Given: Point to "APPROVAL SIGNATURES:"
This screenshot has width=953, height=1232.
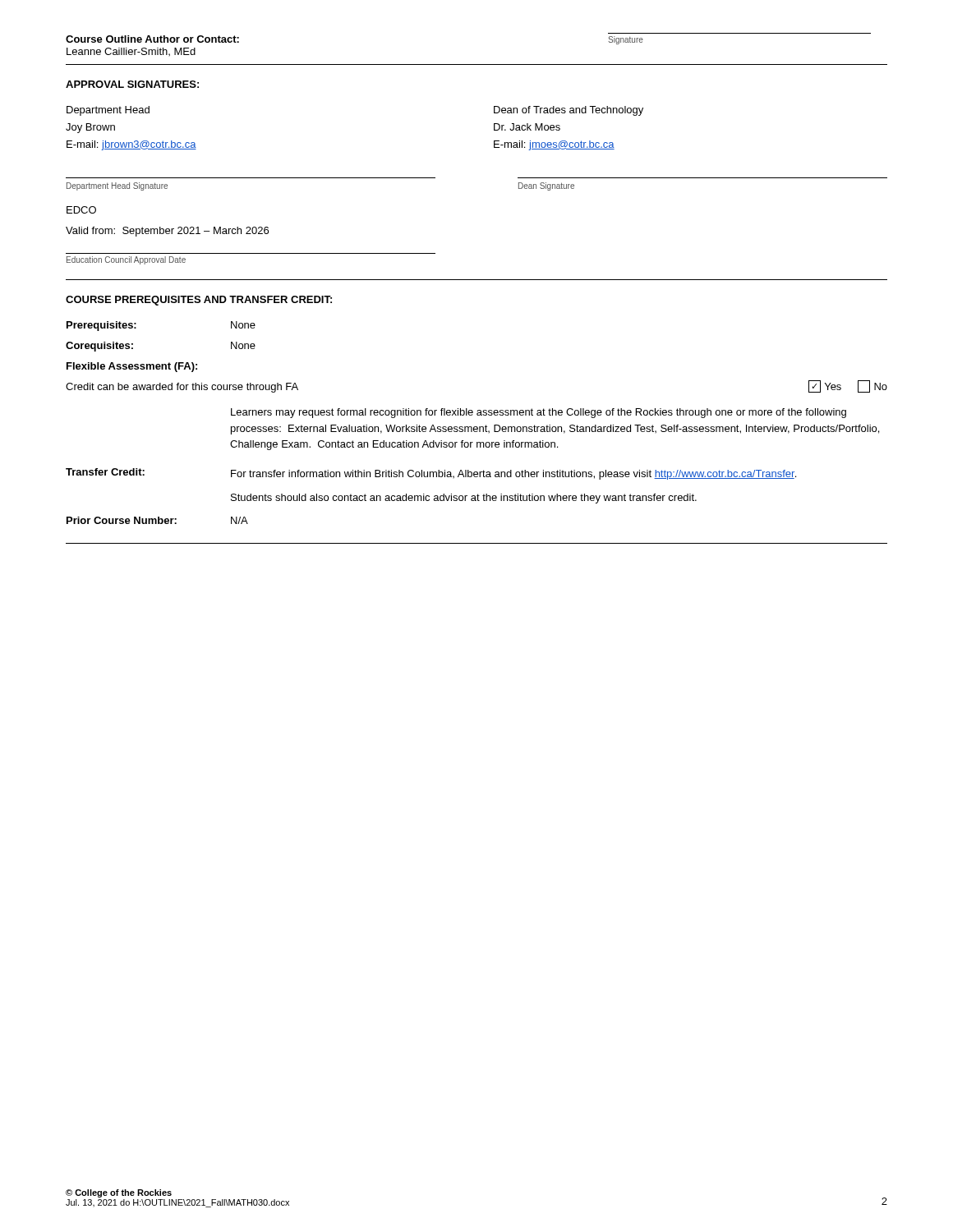Looking at the screenshot, I should pyautogui.click(x=133, y=84).
